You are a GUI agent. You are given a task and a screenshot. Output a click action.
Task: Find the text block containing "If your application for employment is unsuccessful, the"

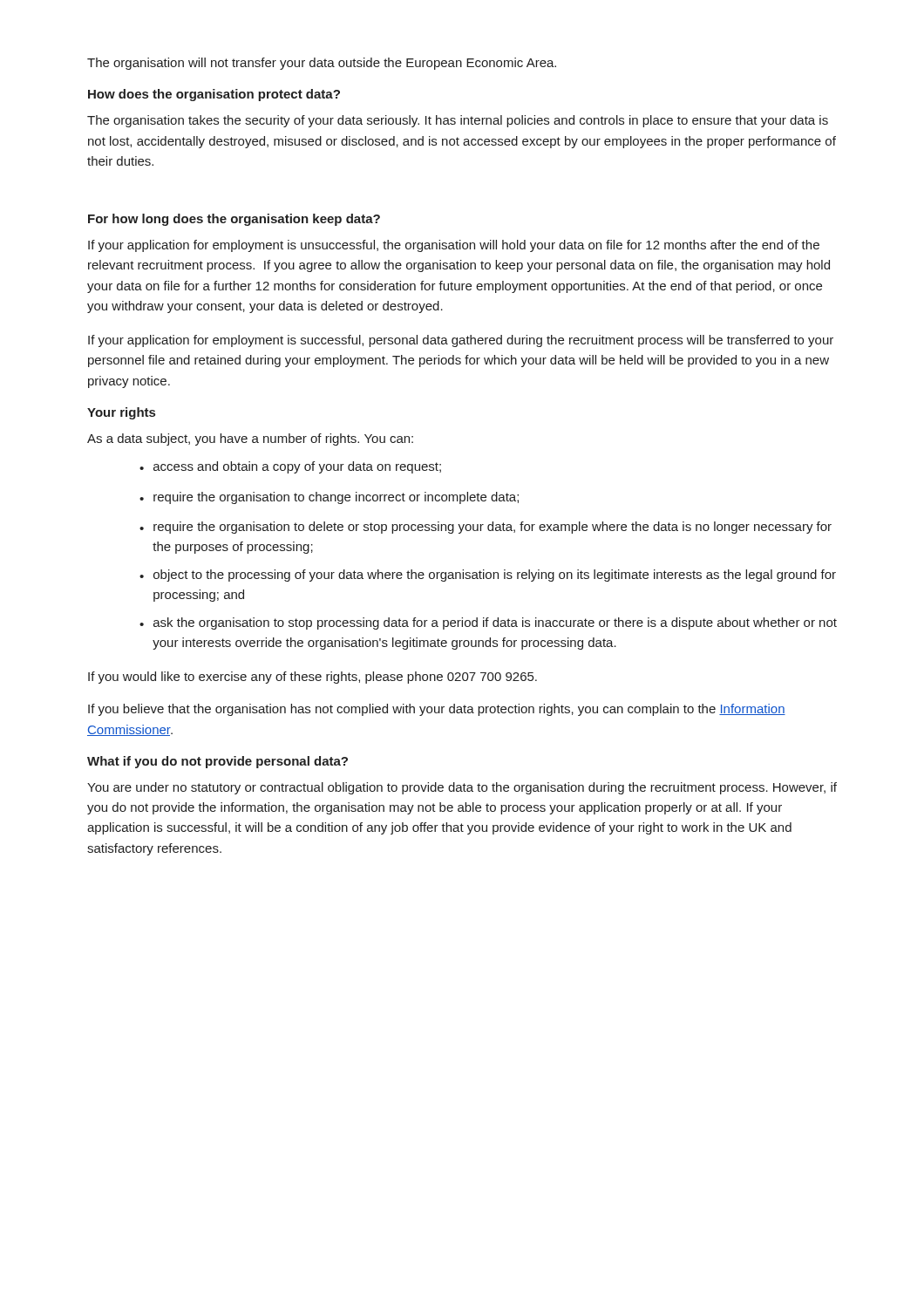tap(459, 275)
